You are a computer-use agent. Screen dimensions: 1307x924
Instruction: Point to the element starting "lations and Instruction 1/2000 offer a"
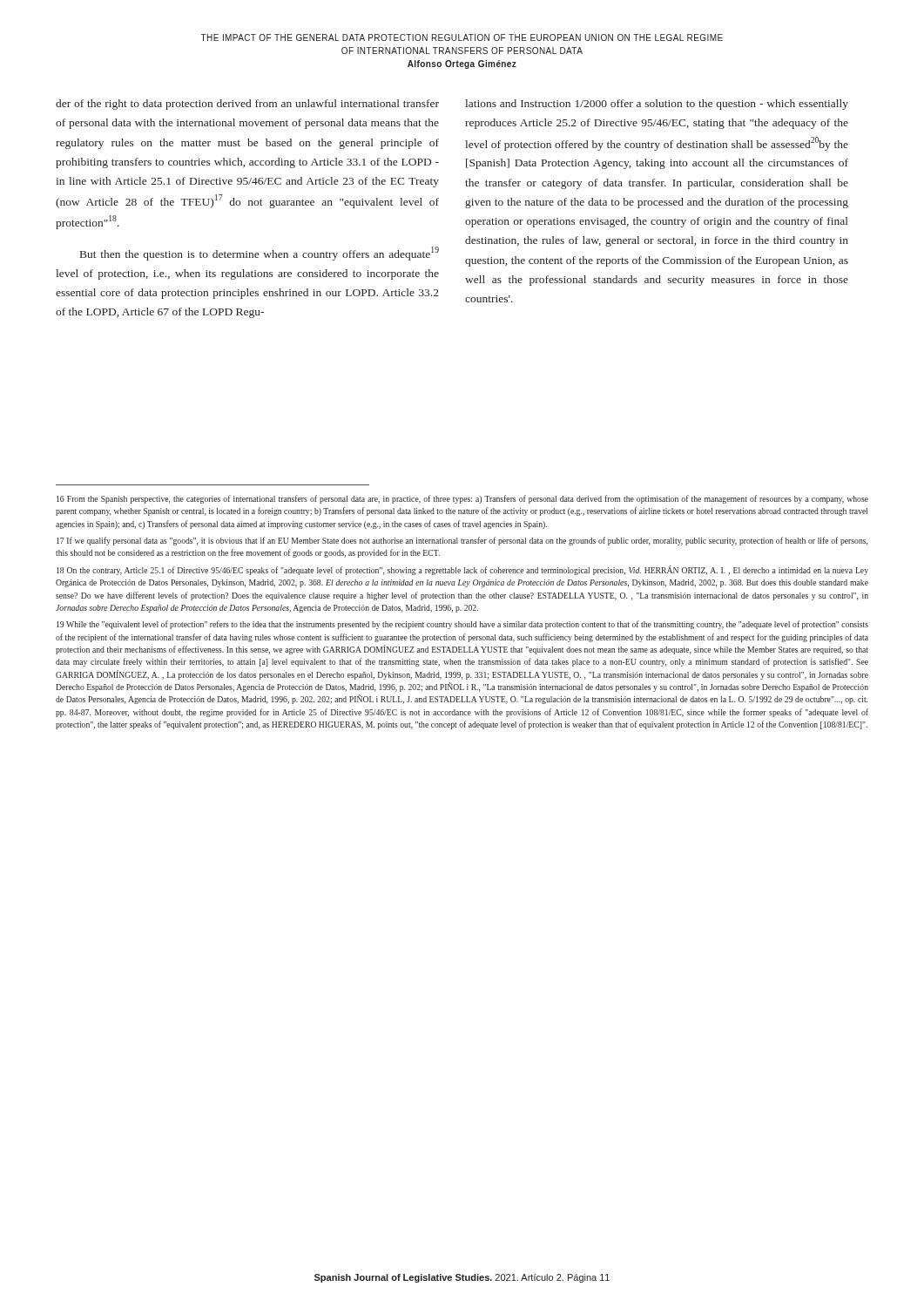pos(657,201)
